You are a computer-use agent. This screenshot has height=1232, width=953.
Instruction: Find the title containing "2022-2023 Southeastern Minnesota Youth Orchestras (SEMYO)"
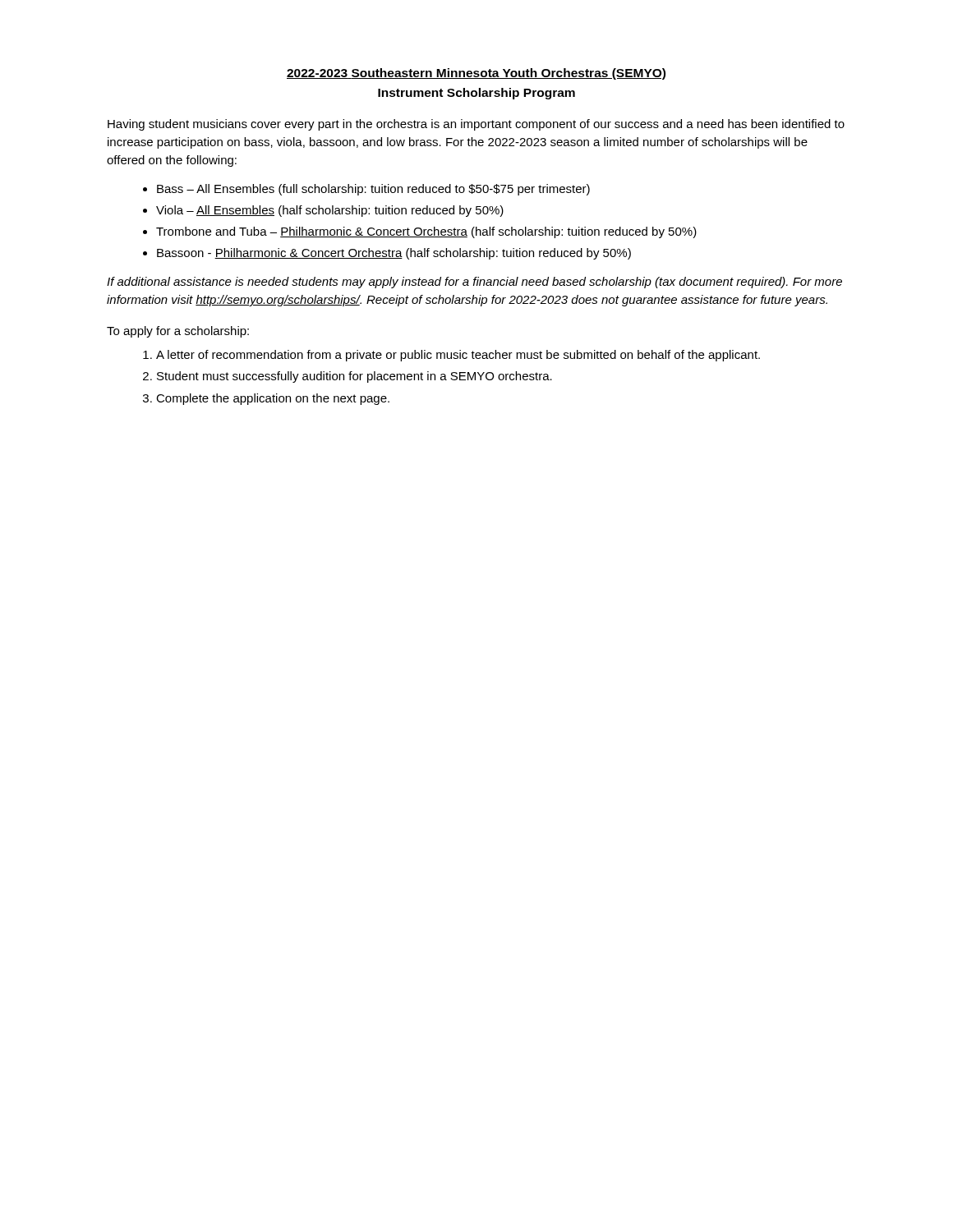[476, 73]
